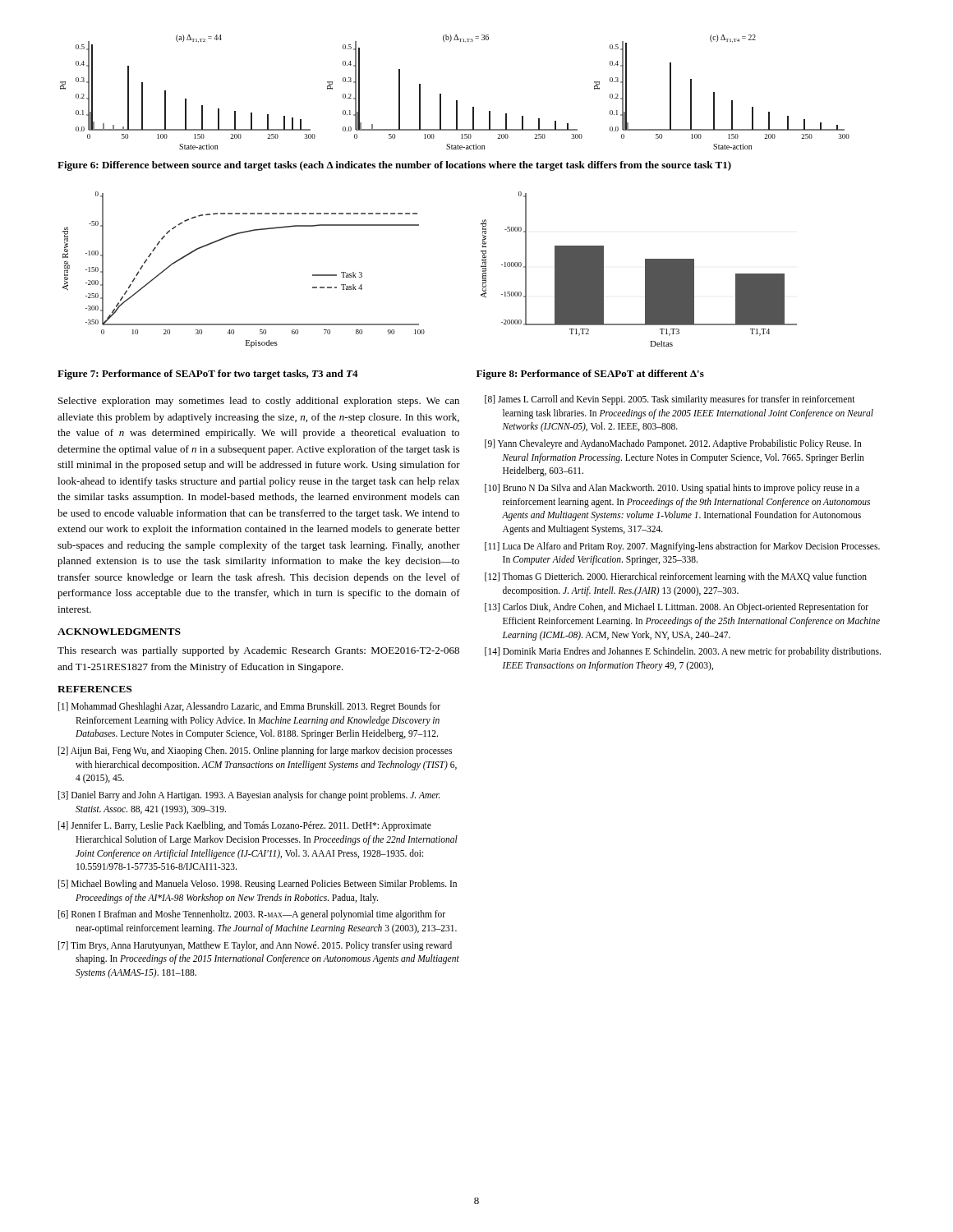The width and height of the screenshot is (953, 1232).
Task: Point to the caption beginning "Figure 6: Difference"
Action: [394, 165]
